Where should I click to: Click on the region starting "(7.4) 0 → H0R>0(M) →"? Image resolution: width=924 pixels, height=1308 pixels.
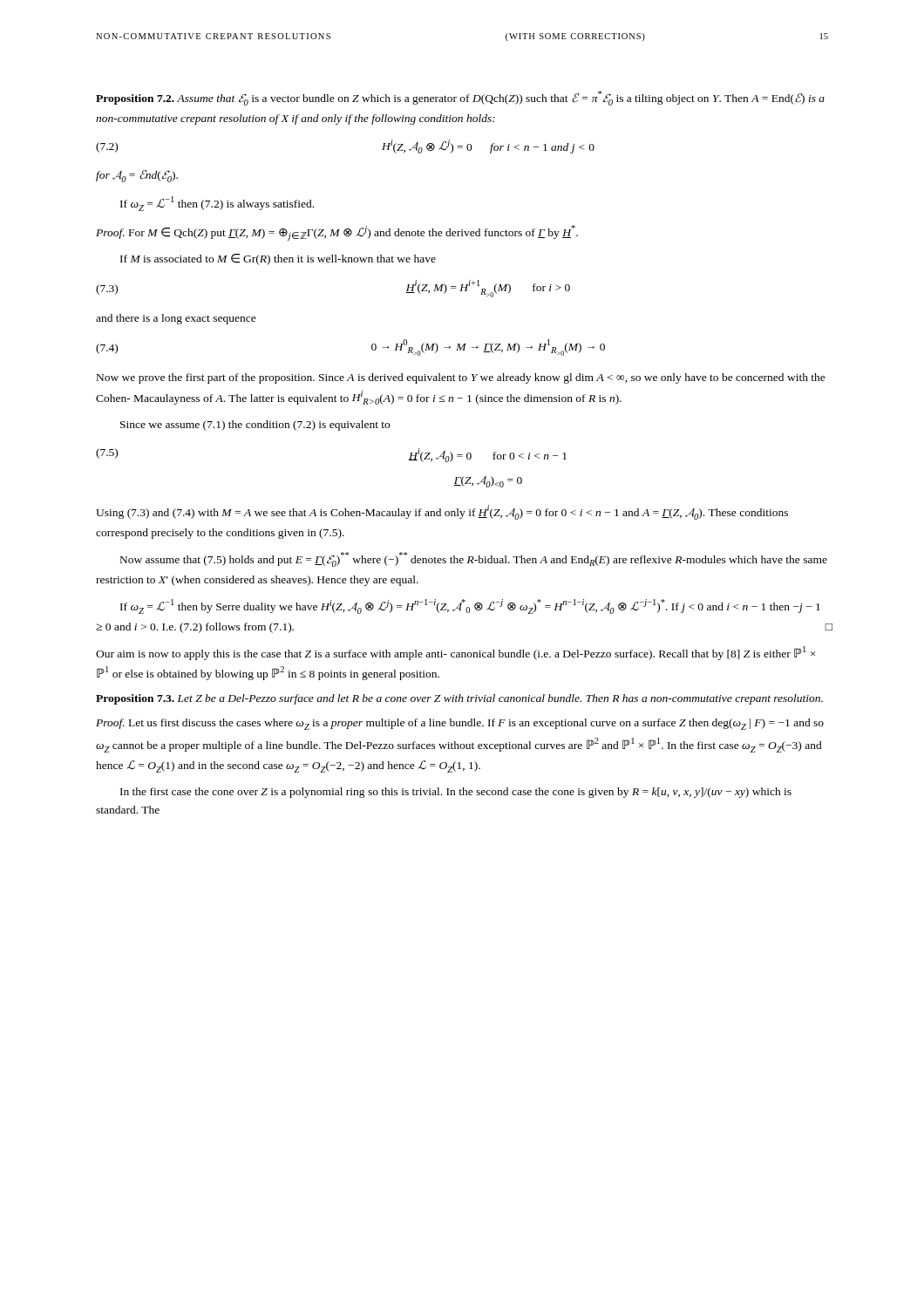pyautogui.click(x=462, y=348)
